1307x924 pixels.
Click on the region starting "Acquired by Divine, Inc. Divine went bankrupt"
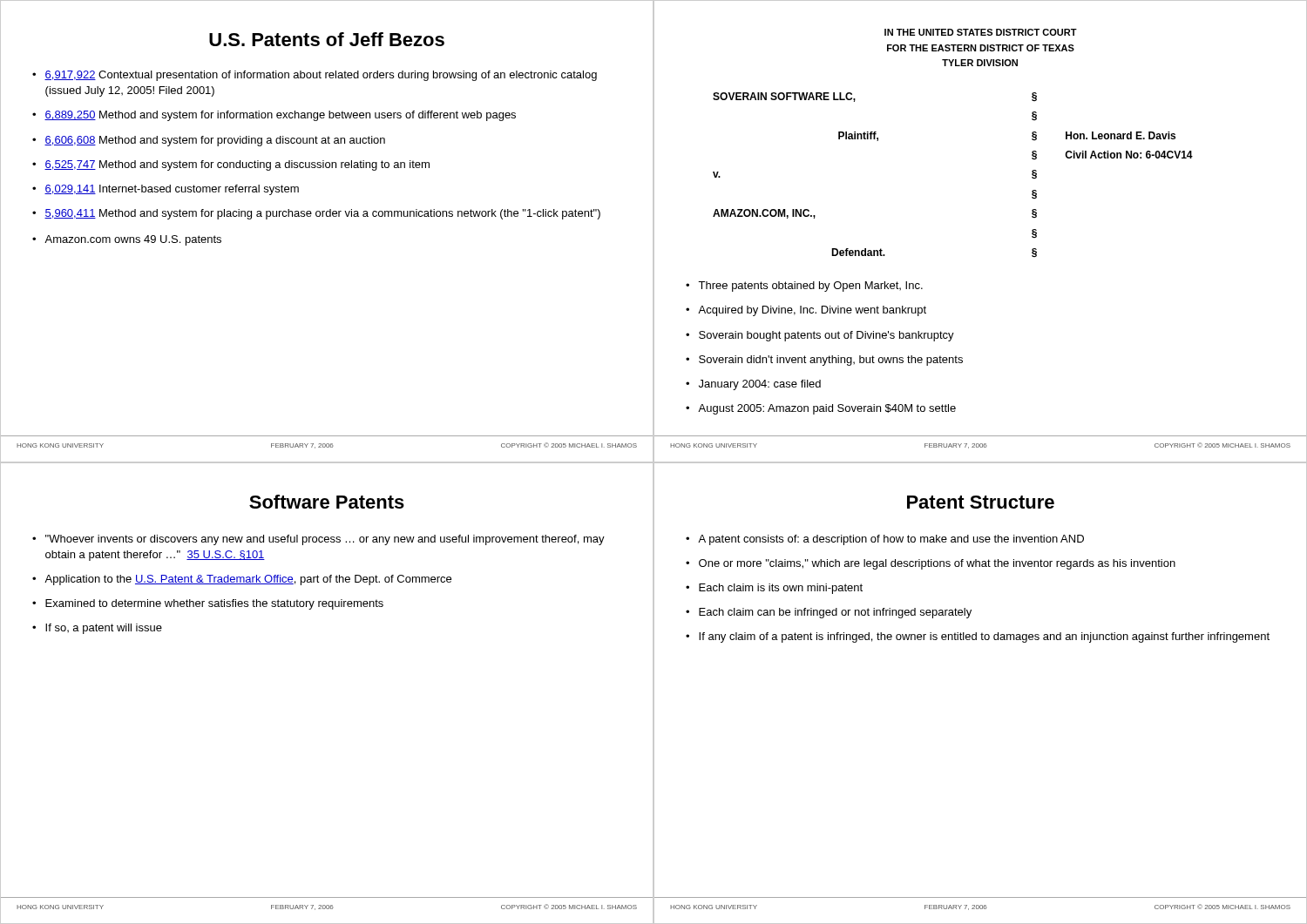[812, 311]
